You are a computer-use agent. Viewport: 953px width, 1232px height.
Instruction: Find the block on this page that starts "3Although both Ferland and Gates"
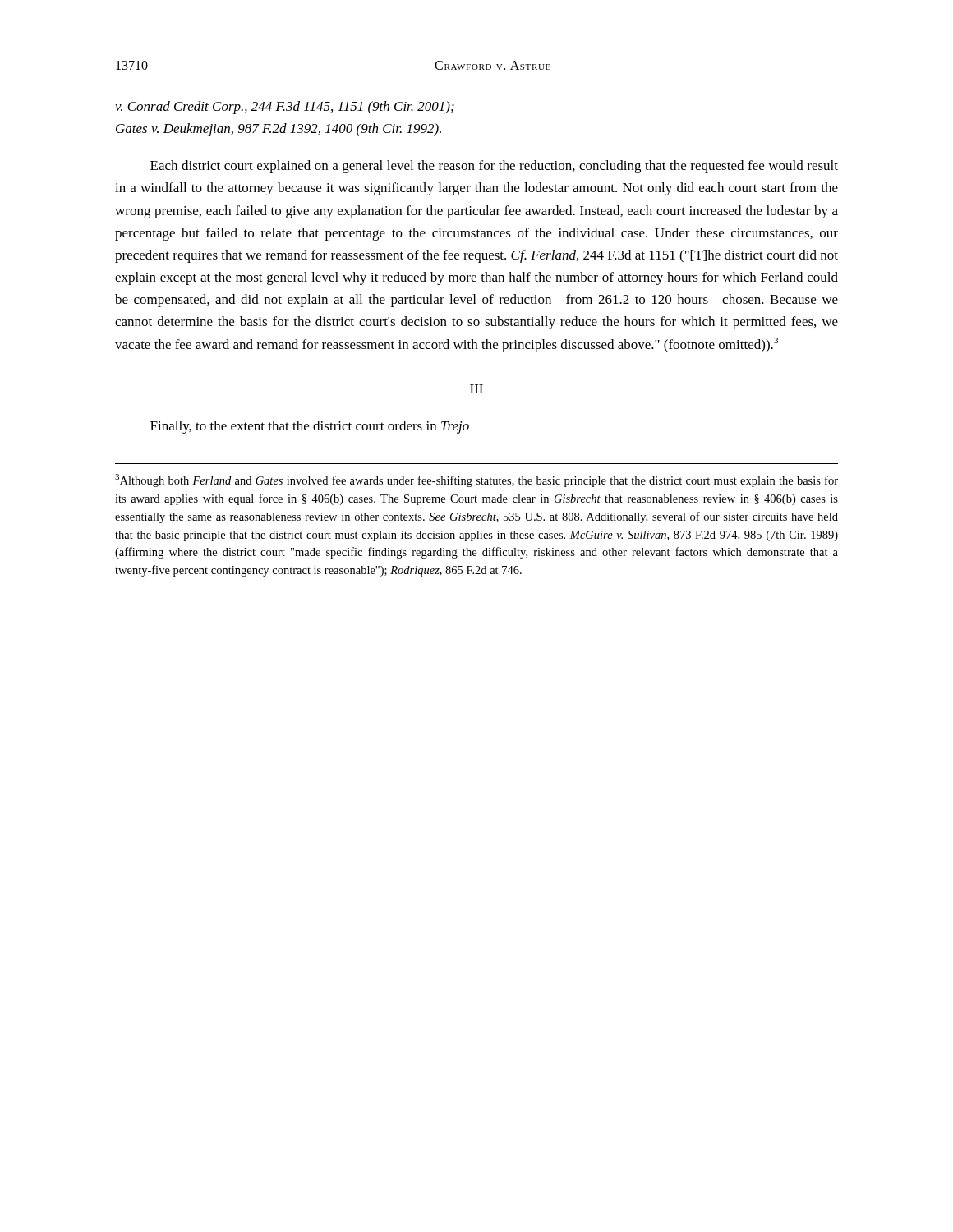point(476,526)
